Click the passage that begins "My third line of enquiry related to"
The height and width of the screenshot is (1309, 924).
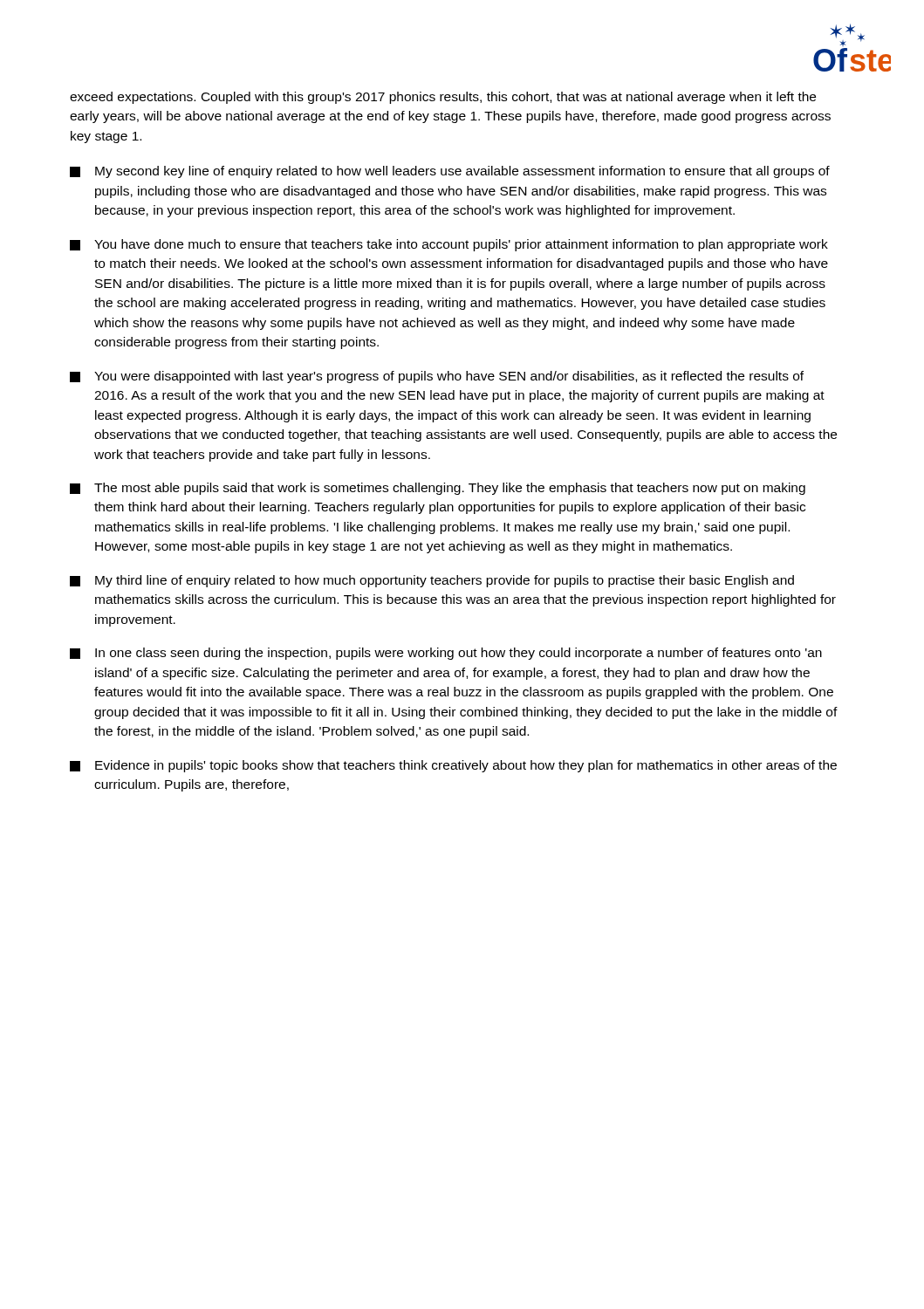[x=454, y=600]
